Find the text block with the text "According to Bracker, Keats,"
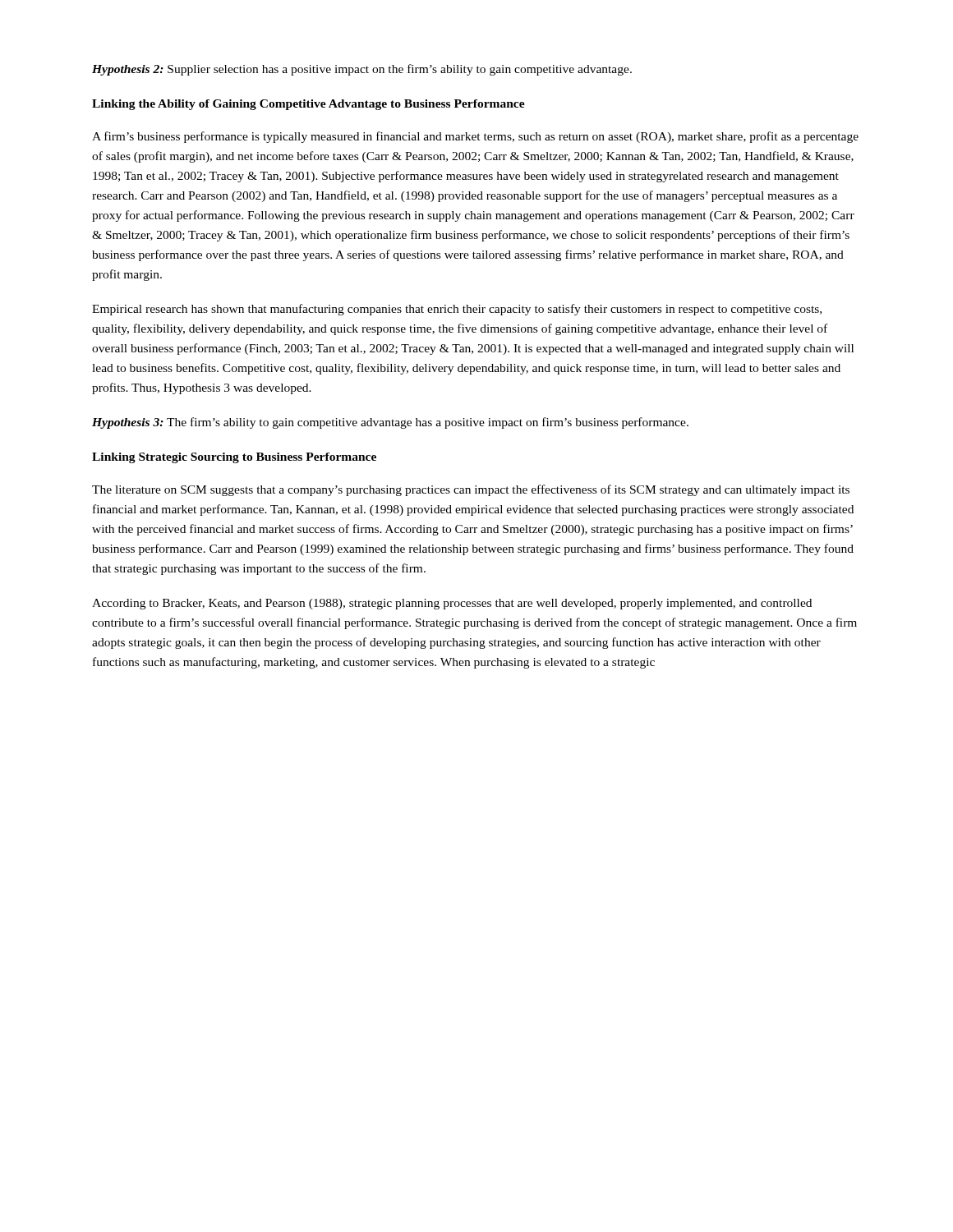The height and width of the screenshot is (1232, 953). point(476,633)
